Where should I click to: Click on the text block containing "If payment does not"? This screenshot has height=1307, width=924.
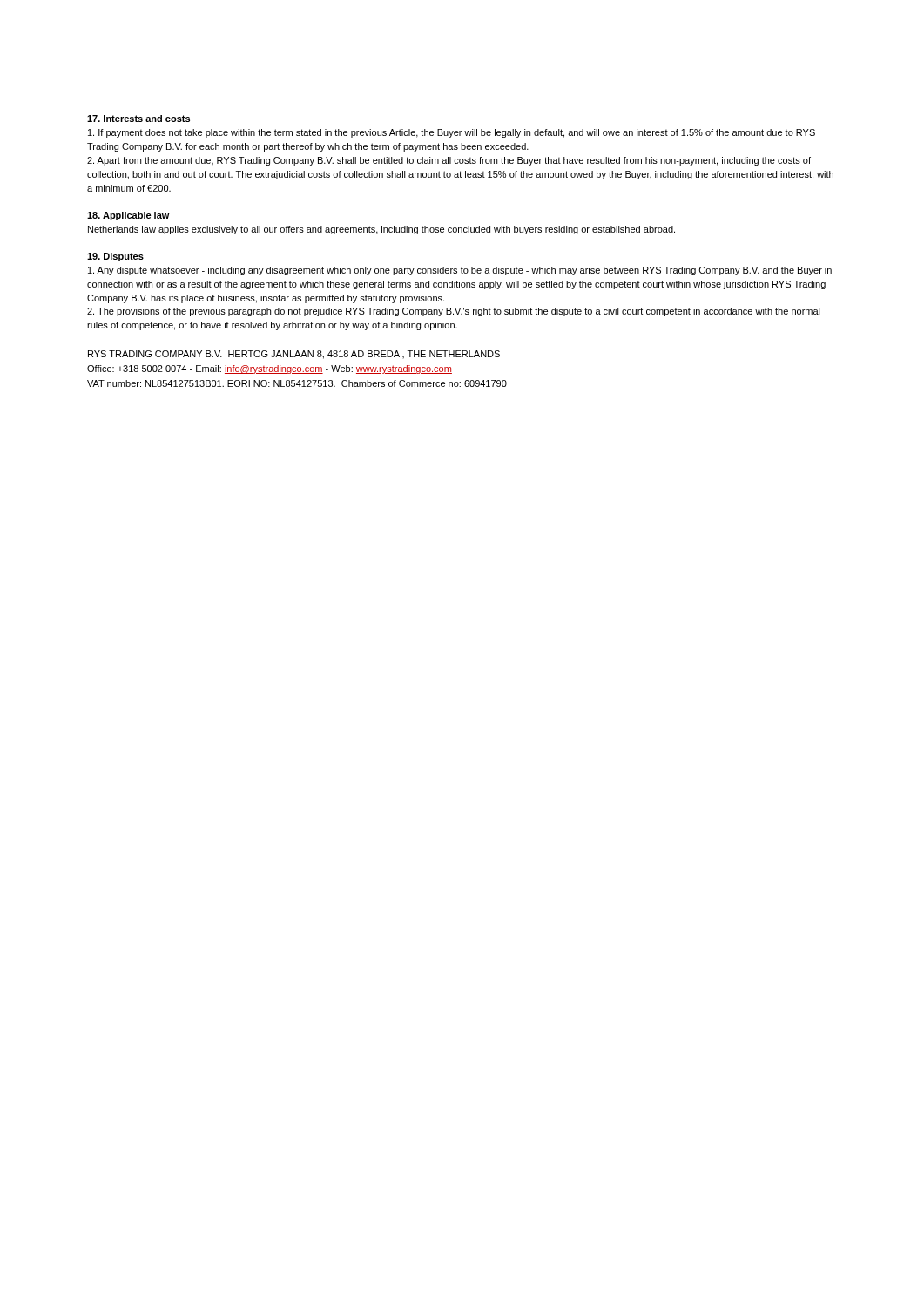point(461,160)
